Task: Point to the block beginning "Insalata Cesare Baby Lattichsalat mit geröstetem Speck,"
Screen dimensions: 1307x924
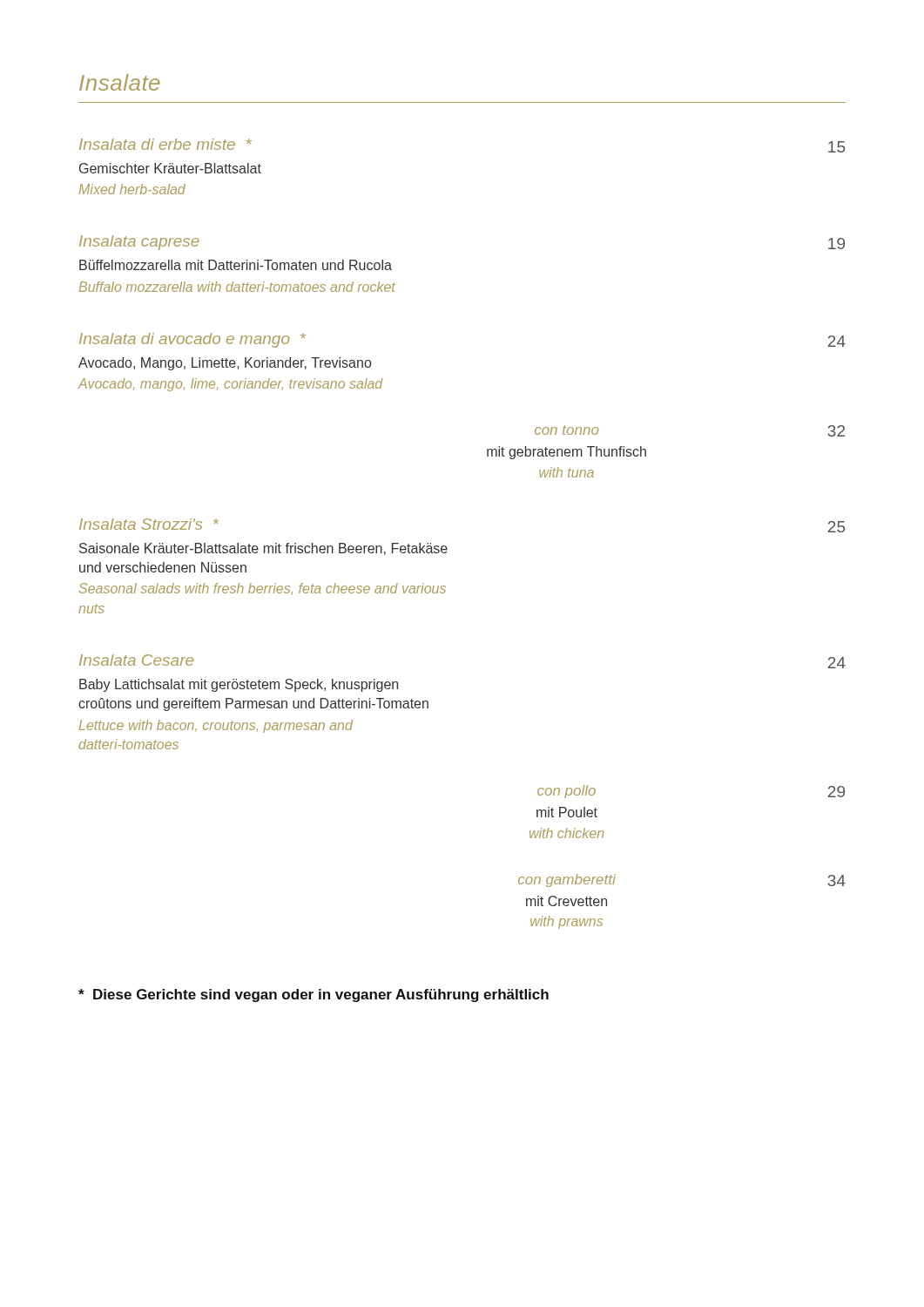Action: (130, 661)
